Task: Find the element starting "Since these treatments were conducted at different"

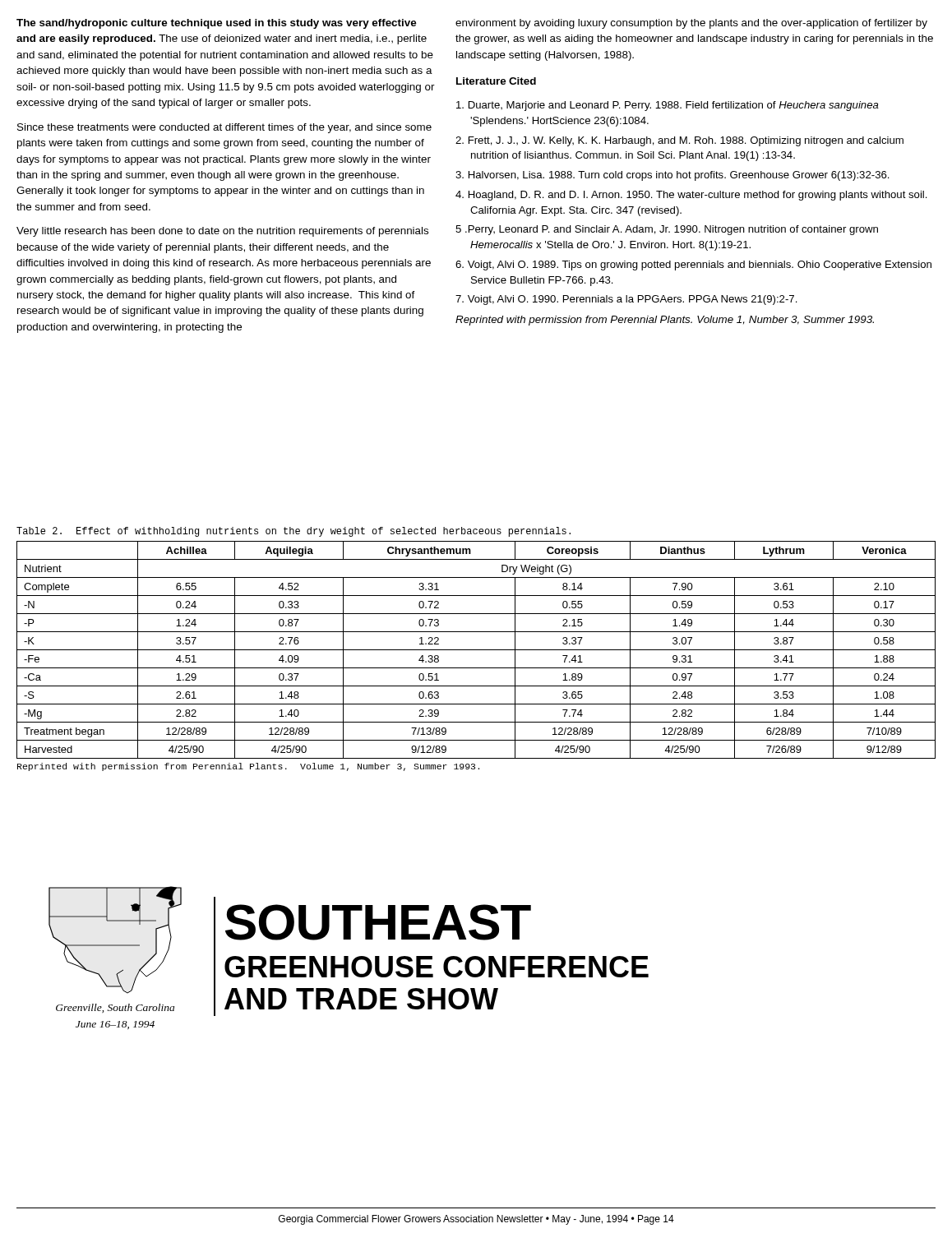Action: [226, 167]
